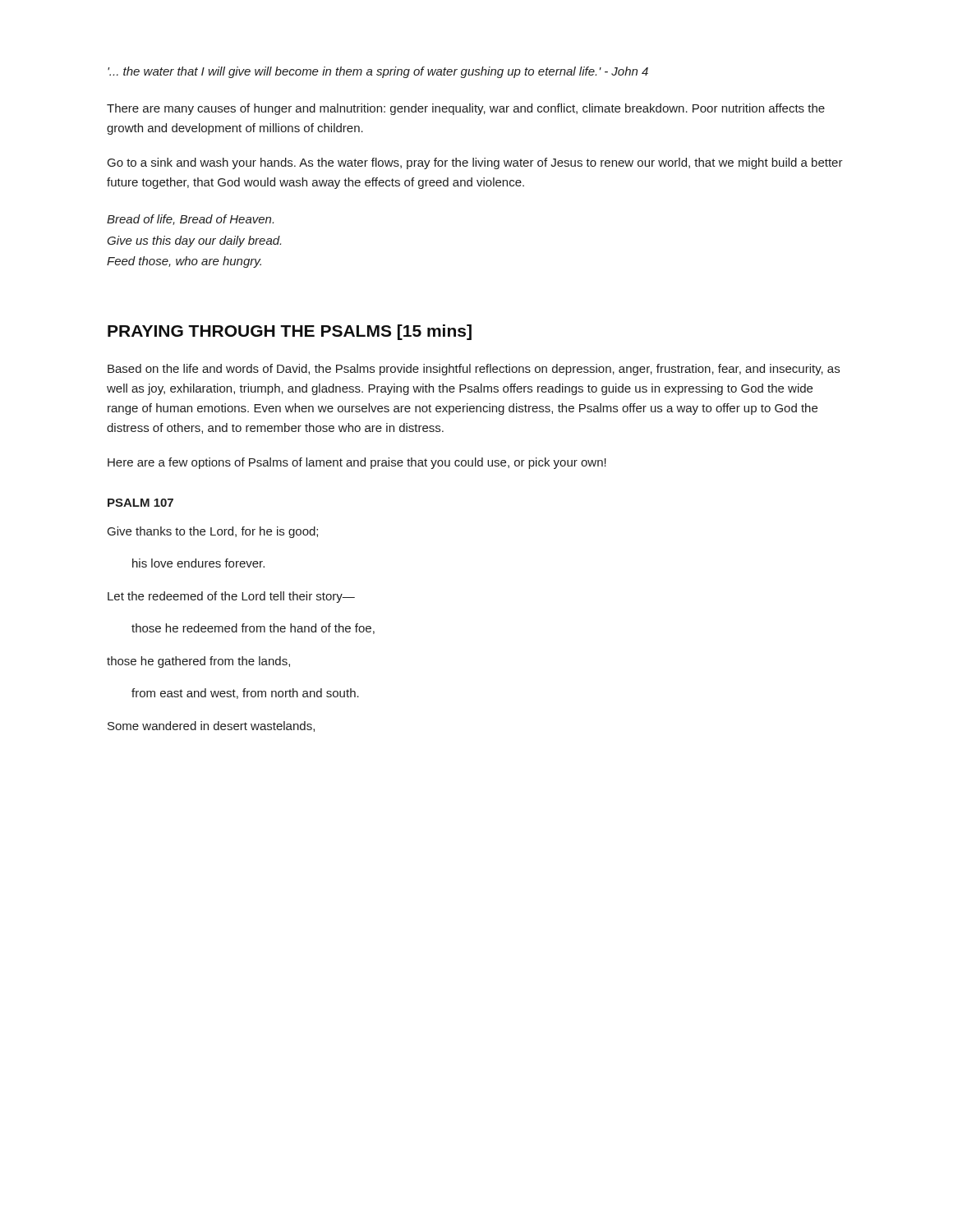The height and width of the screenshot is (1232, 953).
Task: Point to the passage starting "Give thanks to the Lord, for"
Action: coord(213,531)
